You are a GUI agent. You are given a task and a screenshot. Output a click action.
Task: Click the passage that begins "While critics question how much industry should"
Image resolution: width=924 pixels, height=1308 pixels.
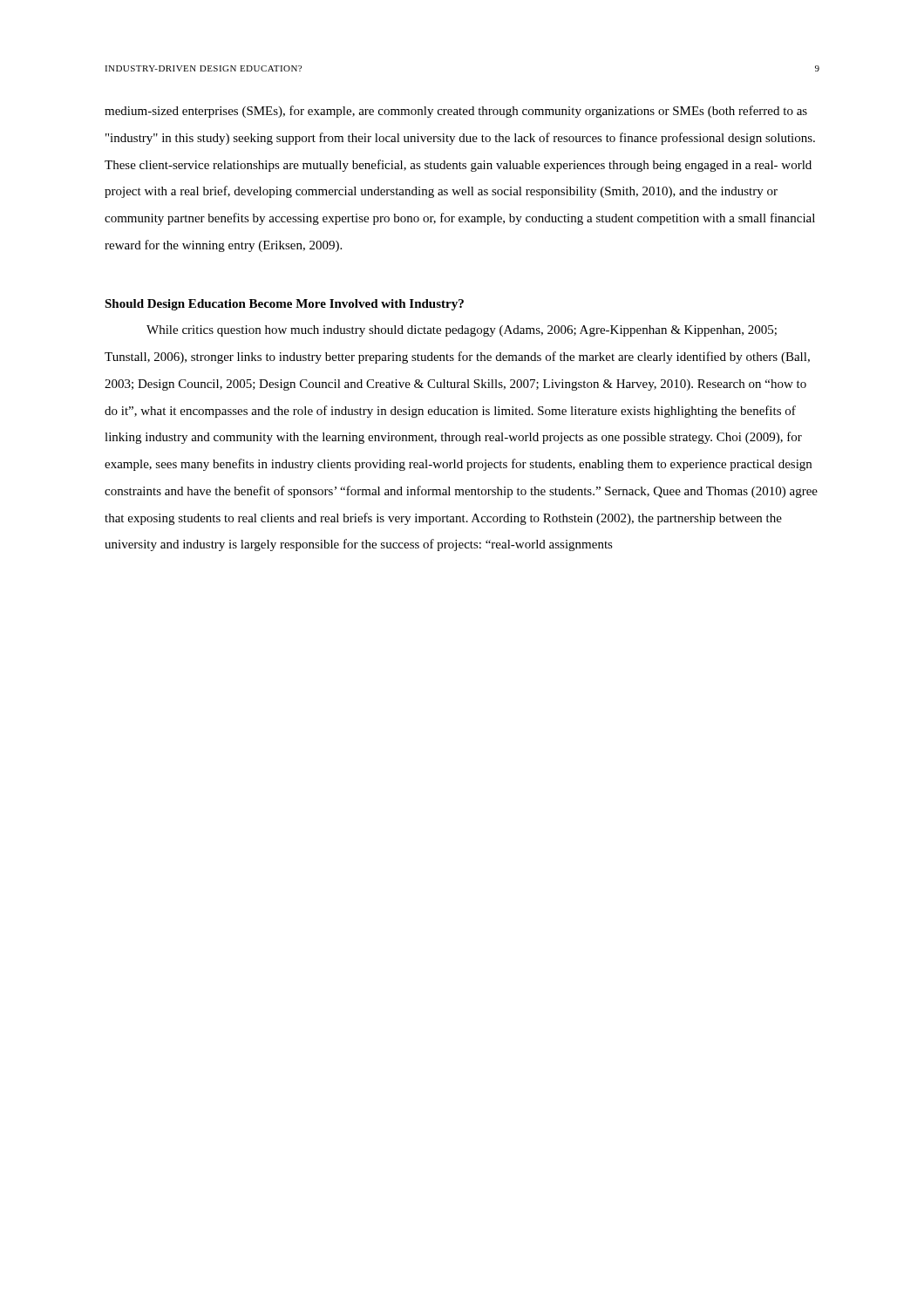(461, 437)
